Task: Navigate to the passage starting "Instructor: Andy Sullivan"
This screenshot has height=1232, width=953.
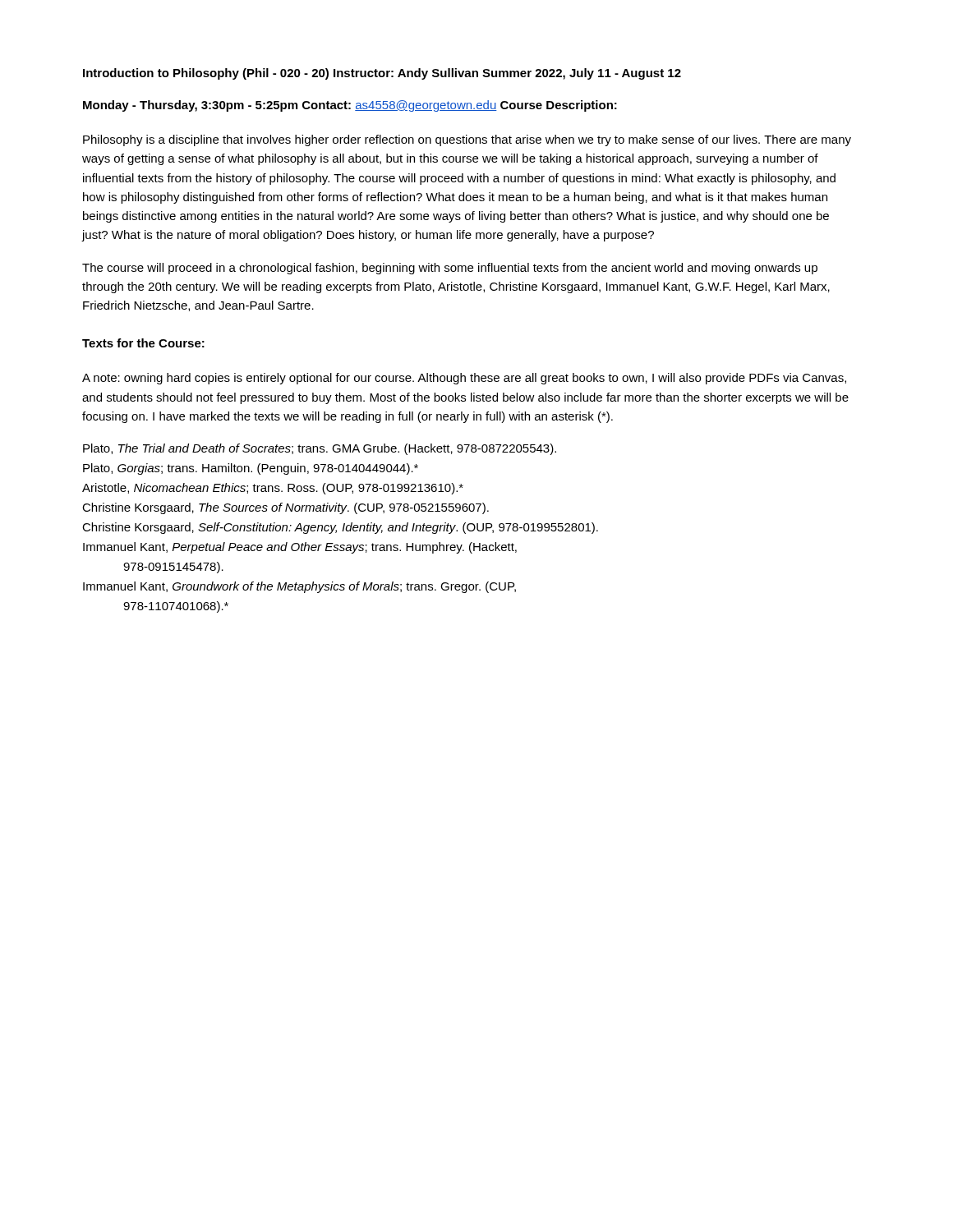Action: point(406,73)
